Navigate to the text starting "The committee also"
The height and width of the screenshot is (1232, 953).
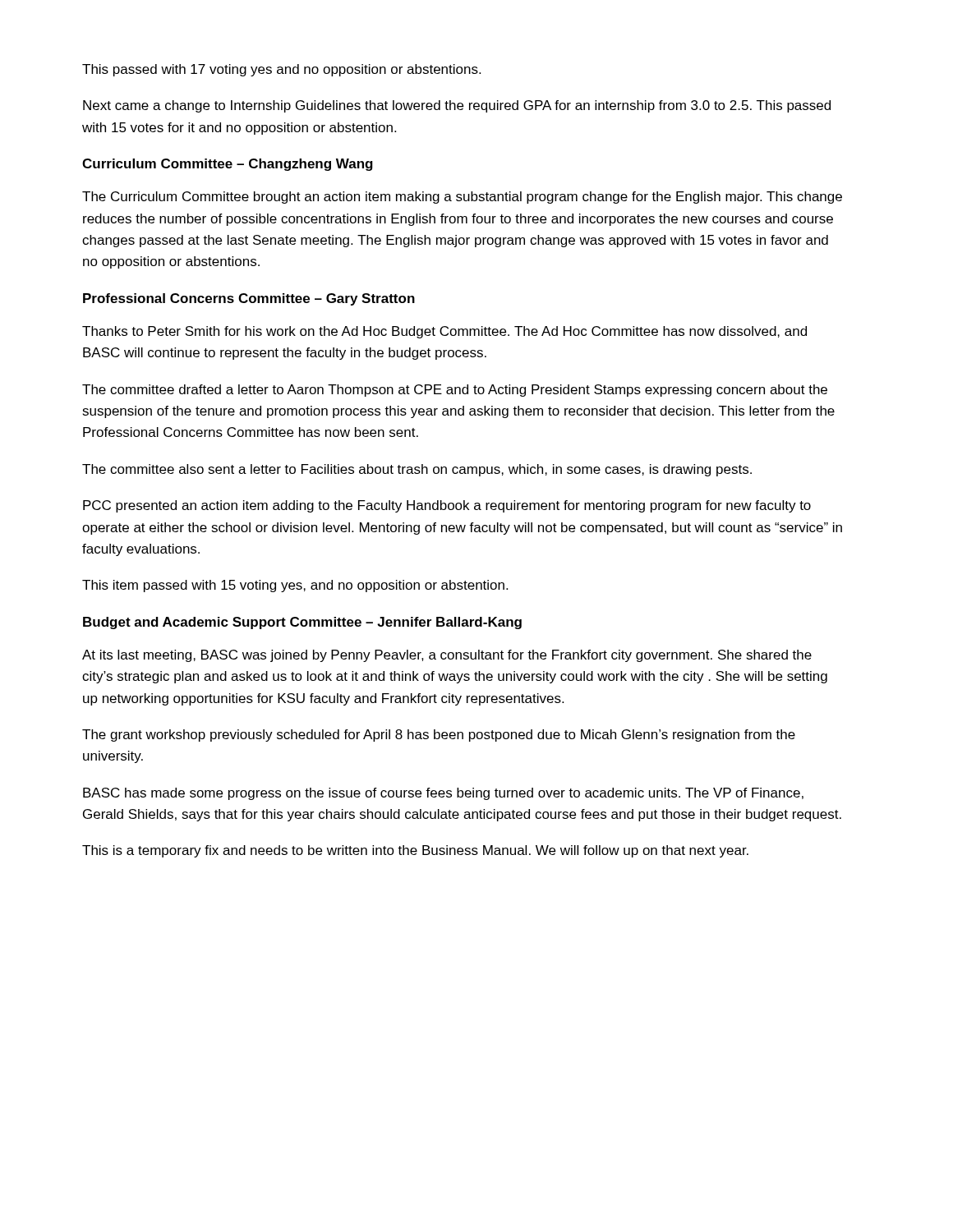418,469
